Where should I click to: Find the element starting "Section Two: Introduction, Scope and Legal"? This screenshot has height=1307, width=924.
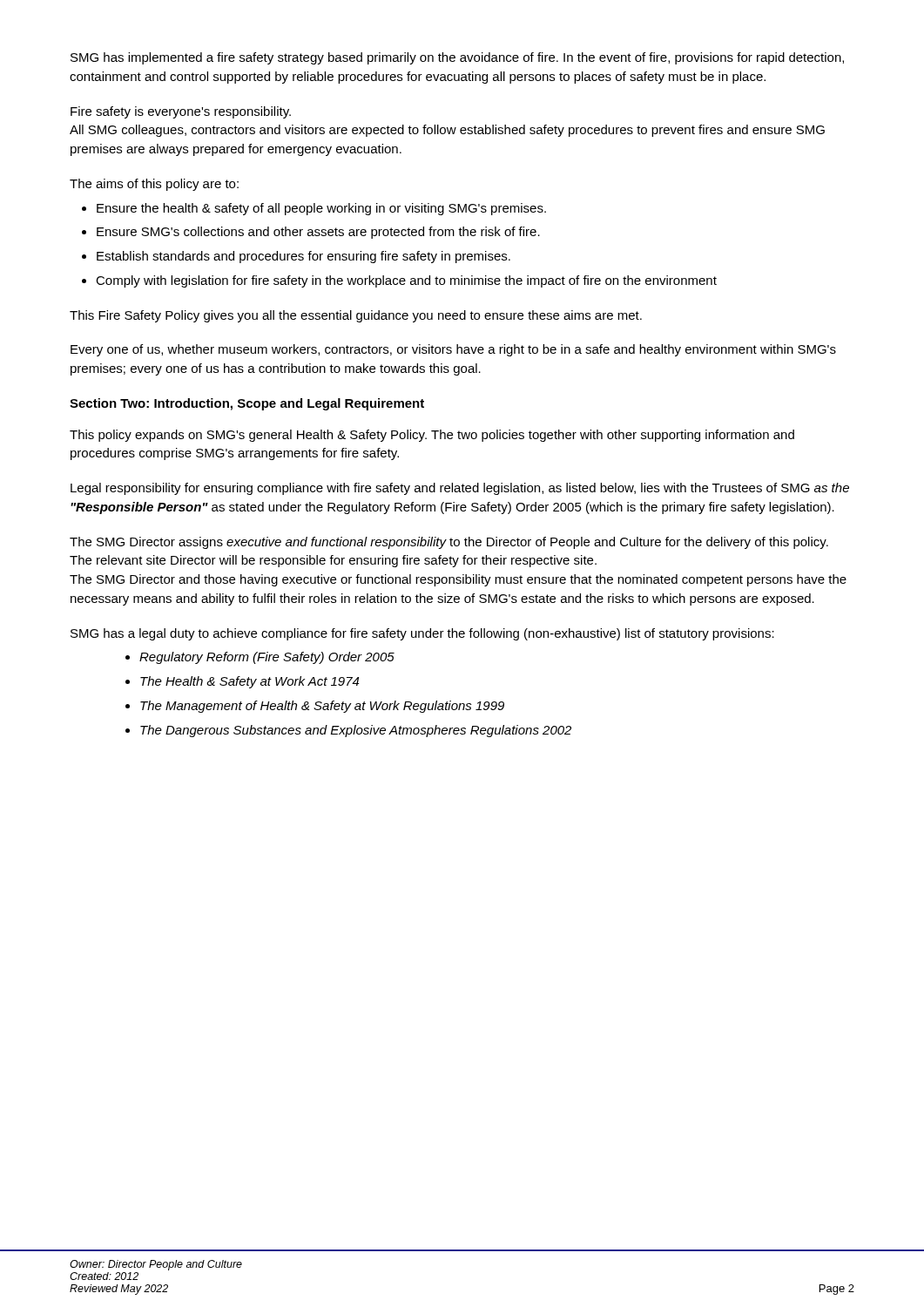click(247, 403)
